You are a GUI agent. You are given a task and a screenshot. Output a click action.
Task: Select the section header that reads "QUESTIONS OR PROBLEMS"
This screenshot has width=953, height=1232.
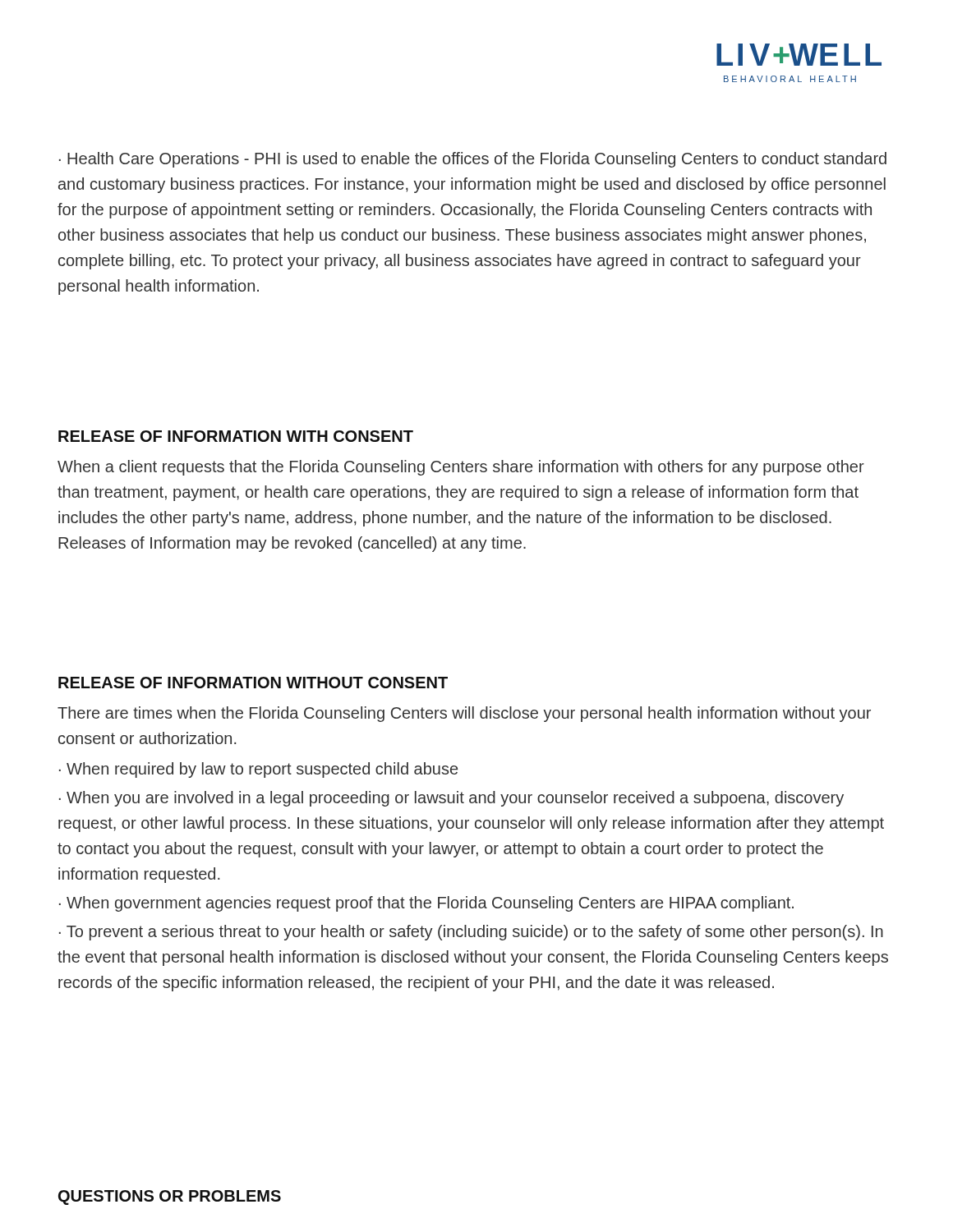click(x=169, y=1196)
